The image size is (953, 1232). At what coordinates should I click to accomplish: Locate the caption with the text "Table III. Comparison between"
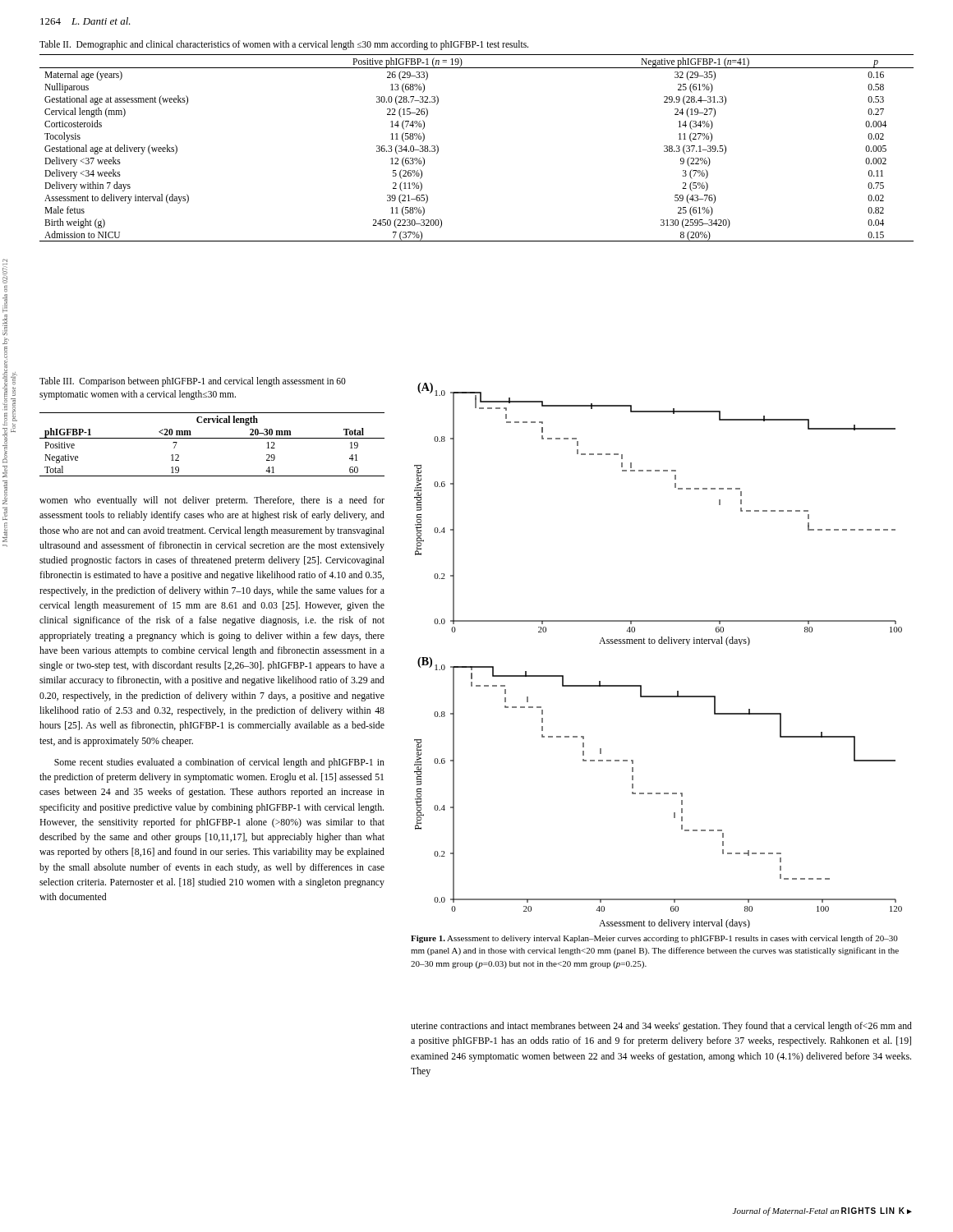pyautogui.click(x=193, y=388)
